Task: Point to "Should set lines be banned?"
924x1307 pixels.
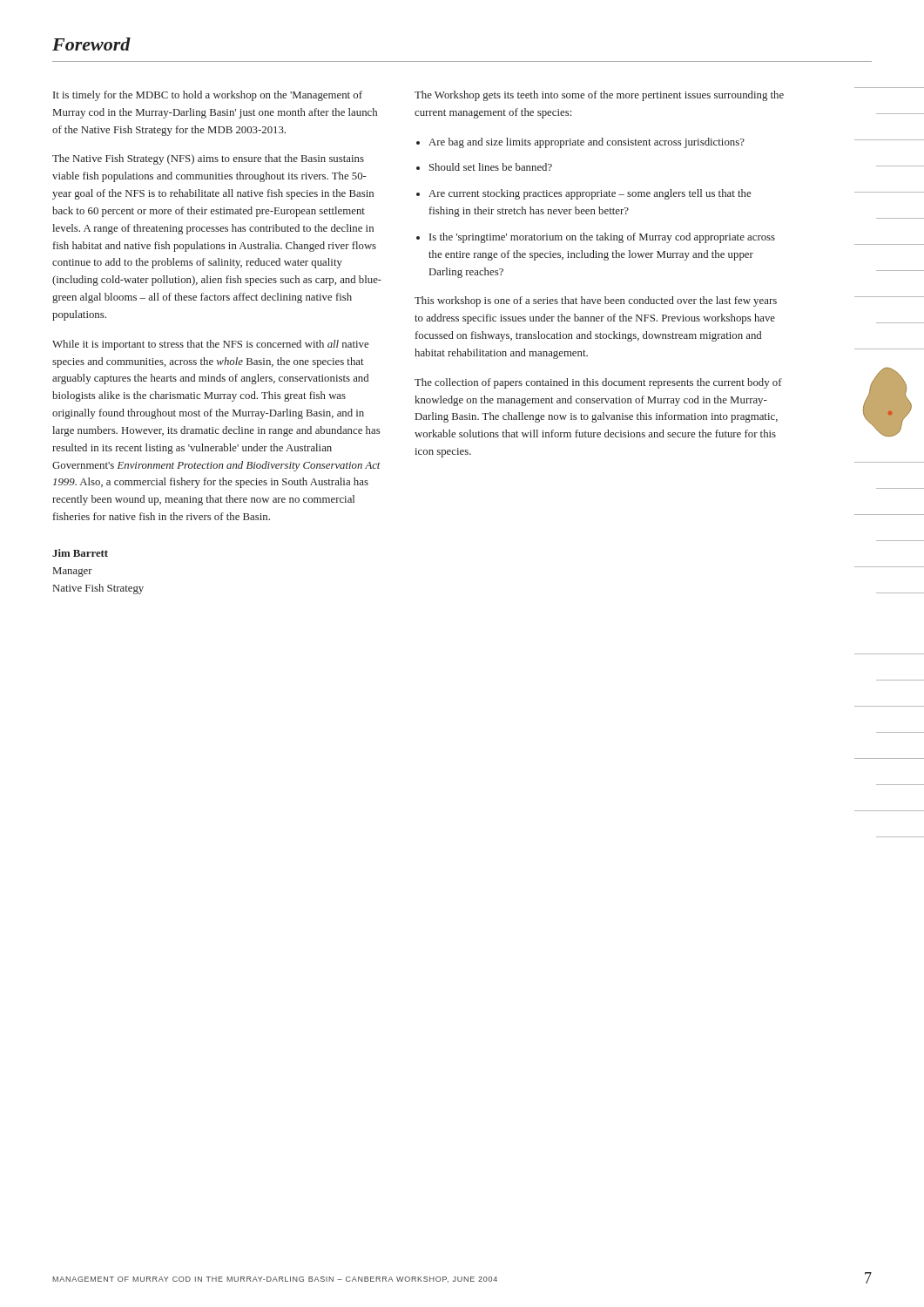Action: (x=484, y=167)
